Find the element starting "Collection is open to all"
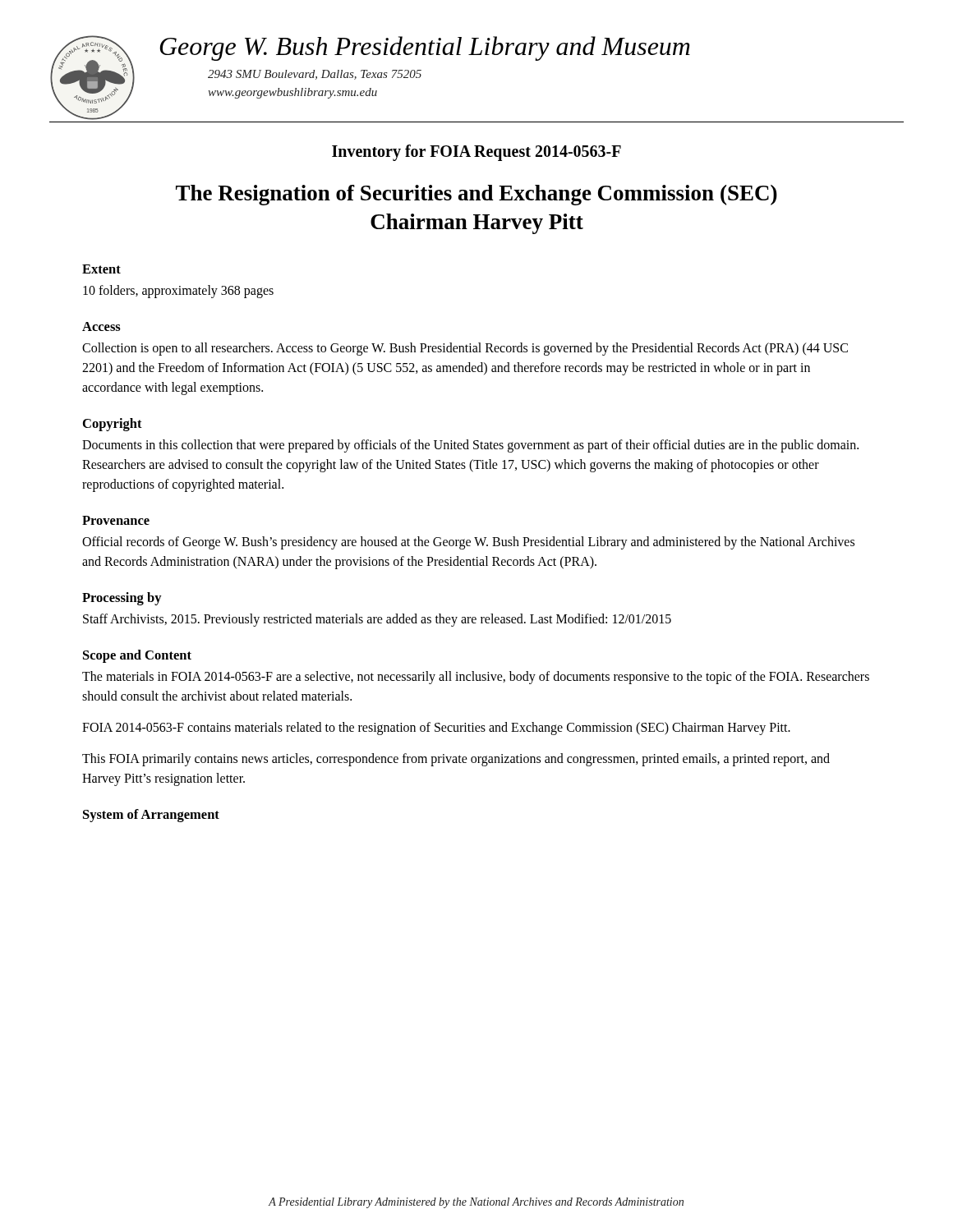Viewport: 953px width, 1232px height. coord(465,368)
